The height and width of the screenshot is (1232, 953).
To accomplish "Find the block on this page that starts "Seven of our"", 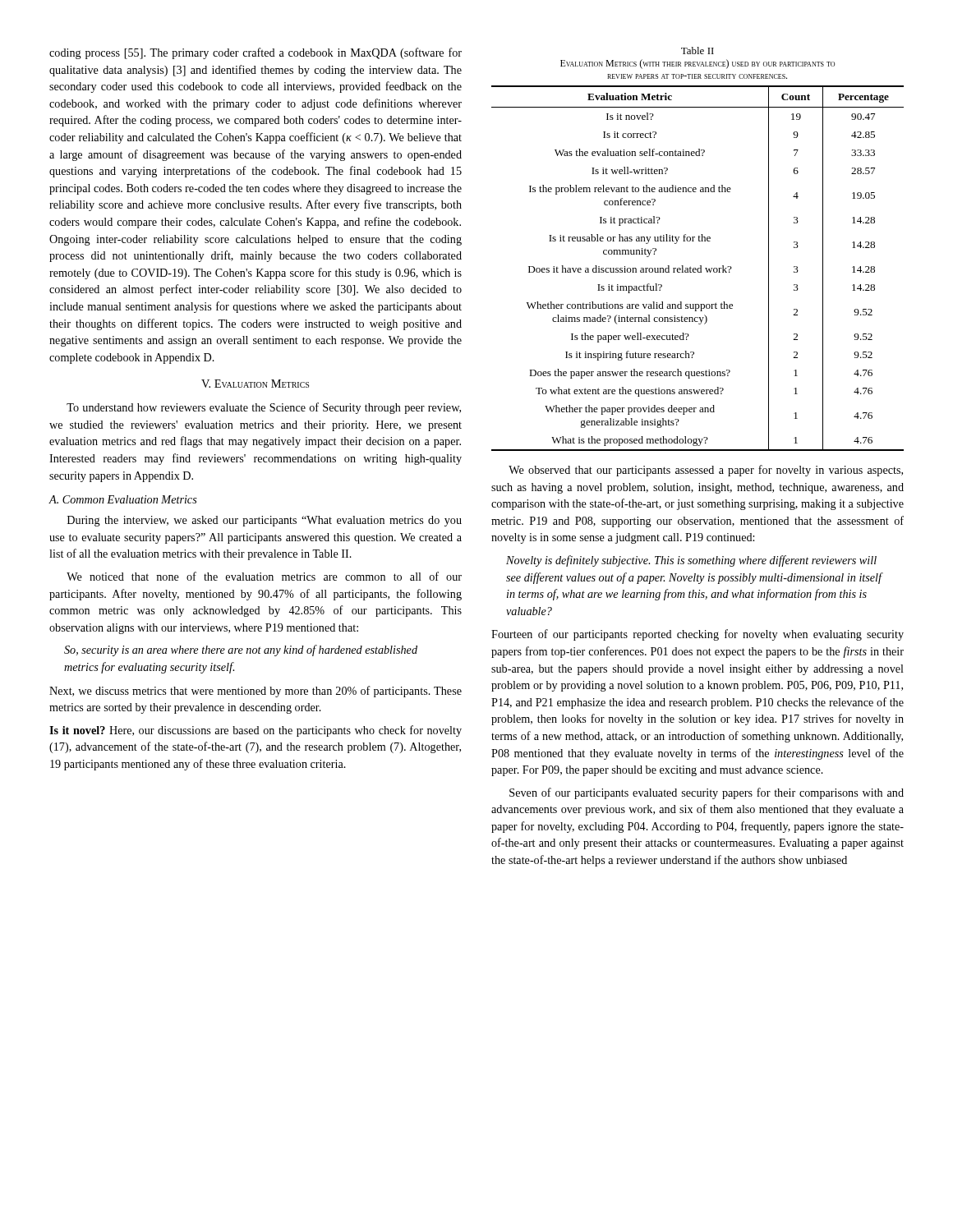I will point(698,826).
